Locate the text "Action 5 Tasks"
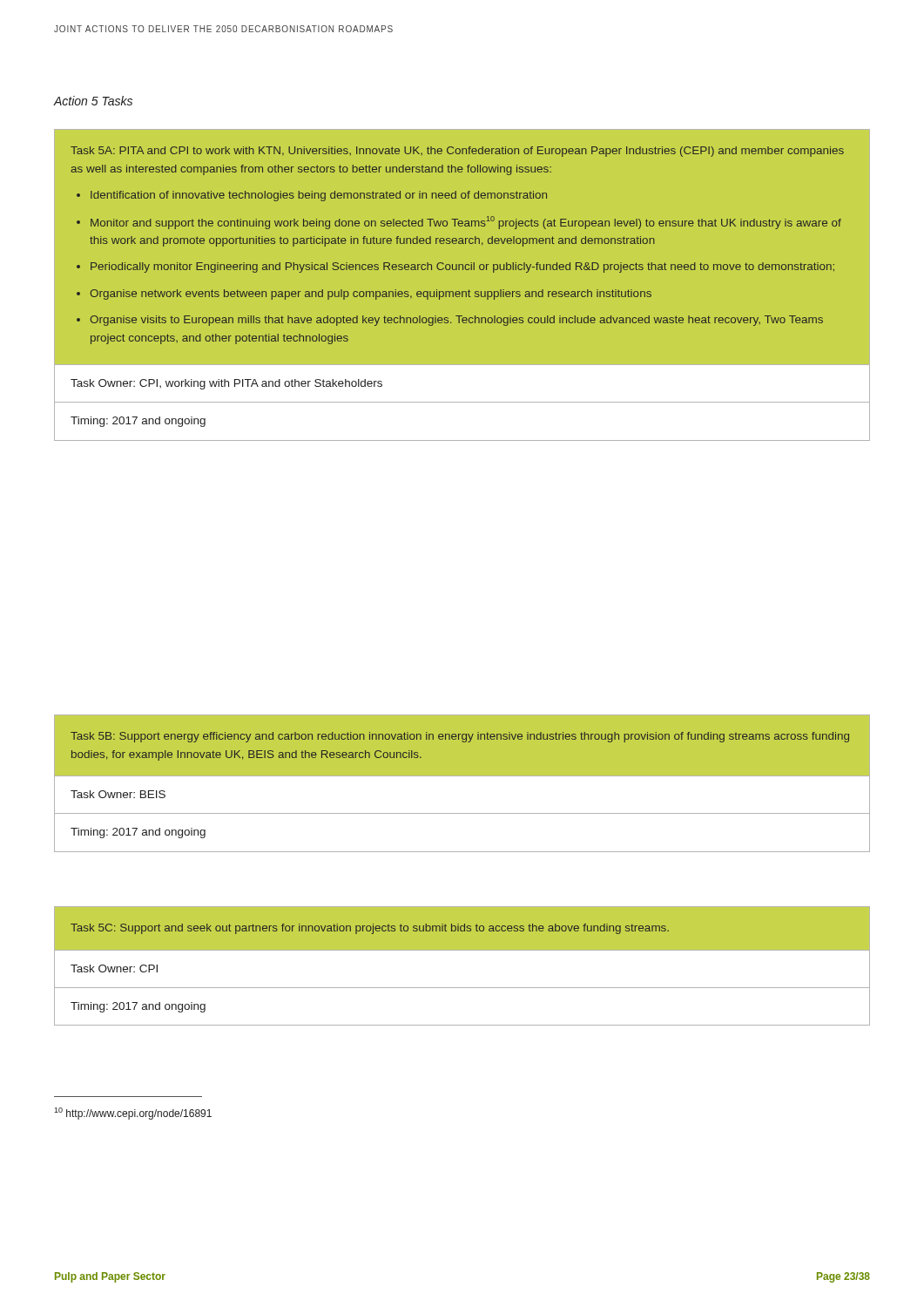 pos(93,101)
